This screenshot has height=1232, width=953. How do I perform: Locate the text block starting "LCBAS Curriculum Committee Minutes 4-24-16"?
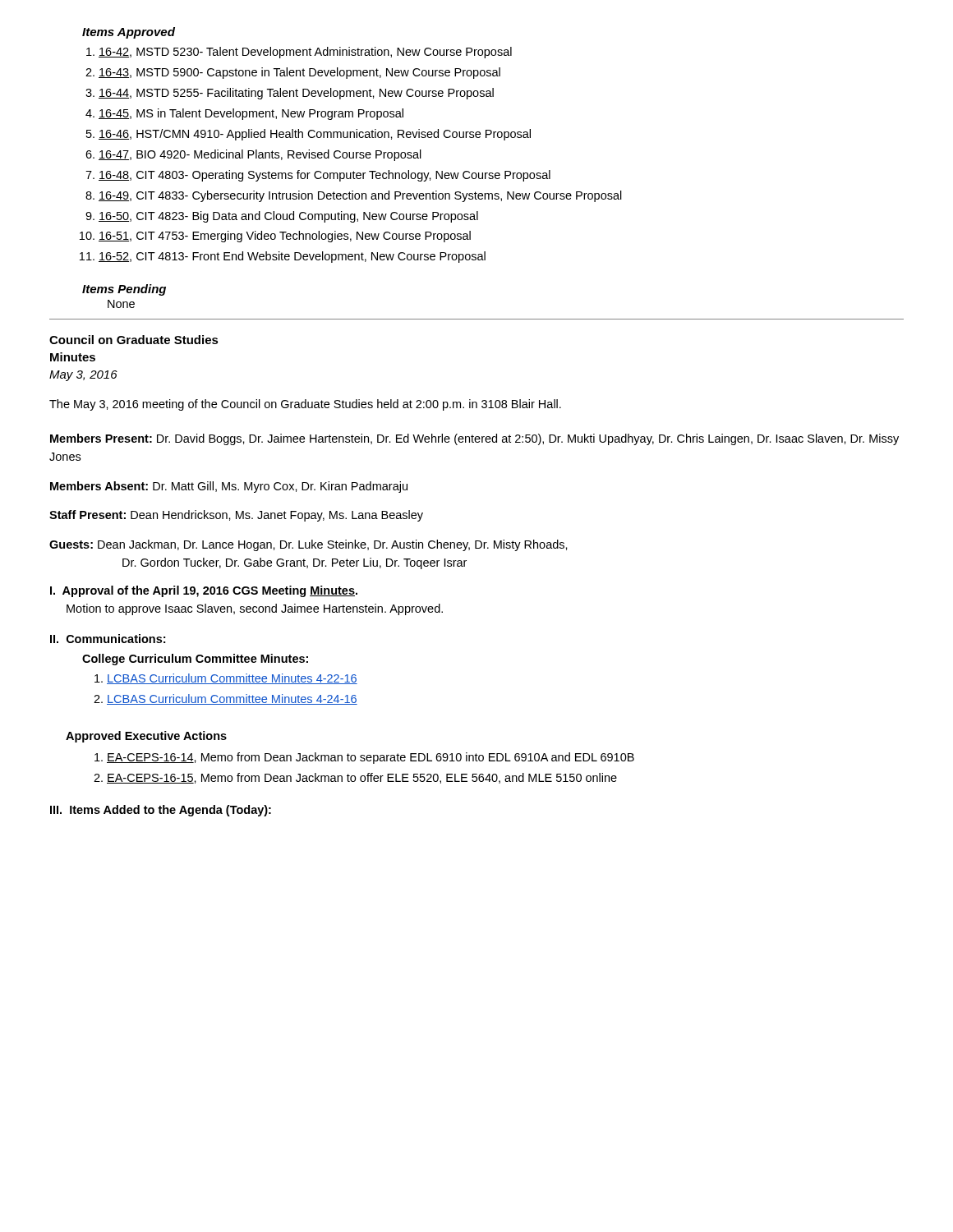point(232,699)
